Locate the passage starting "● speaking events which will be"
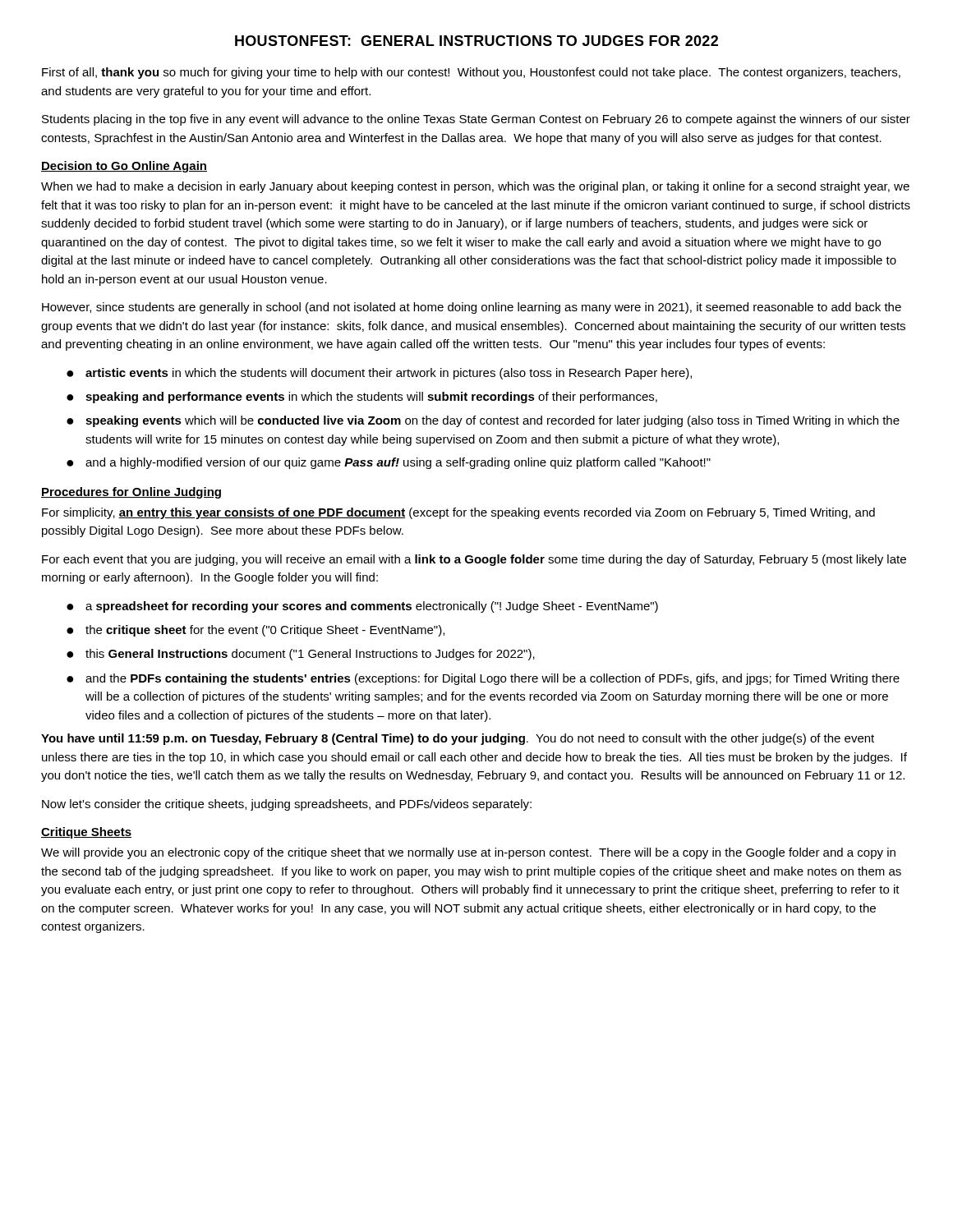 tap(489, 430)
